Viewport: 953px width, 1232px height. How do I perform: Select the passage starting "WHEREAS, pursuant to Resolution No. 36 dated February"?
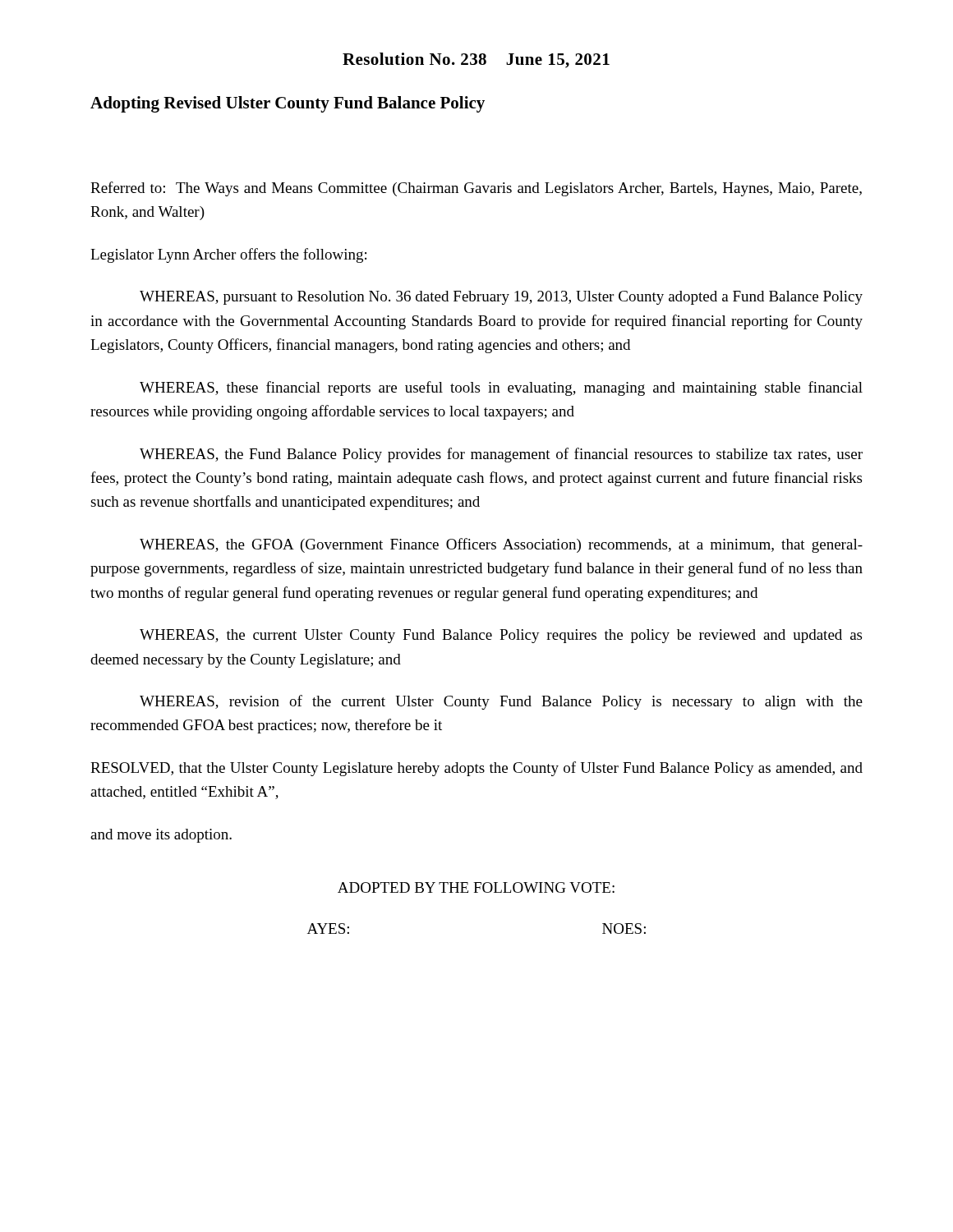pyautogui.click(x=476, y=321)
